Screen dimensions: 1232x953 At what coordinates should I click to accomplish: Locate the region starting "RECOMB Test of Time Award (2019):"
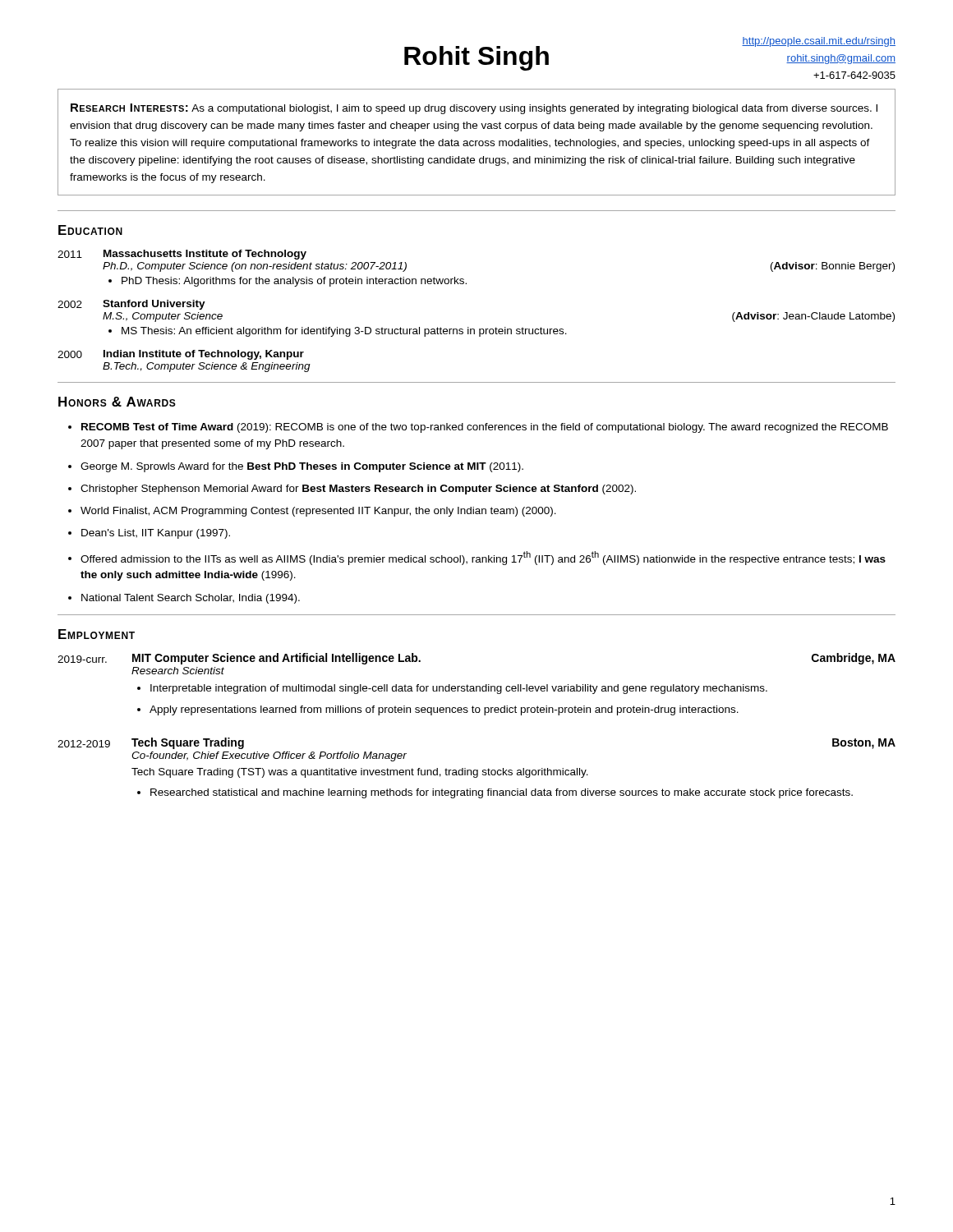coord(485,435)
